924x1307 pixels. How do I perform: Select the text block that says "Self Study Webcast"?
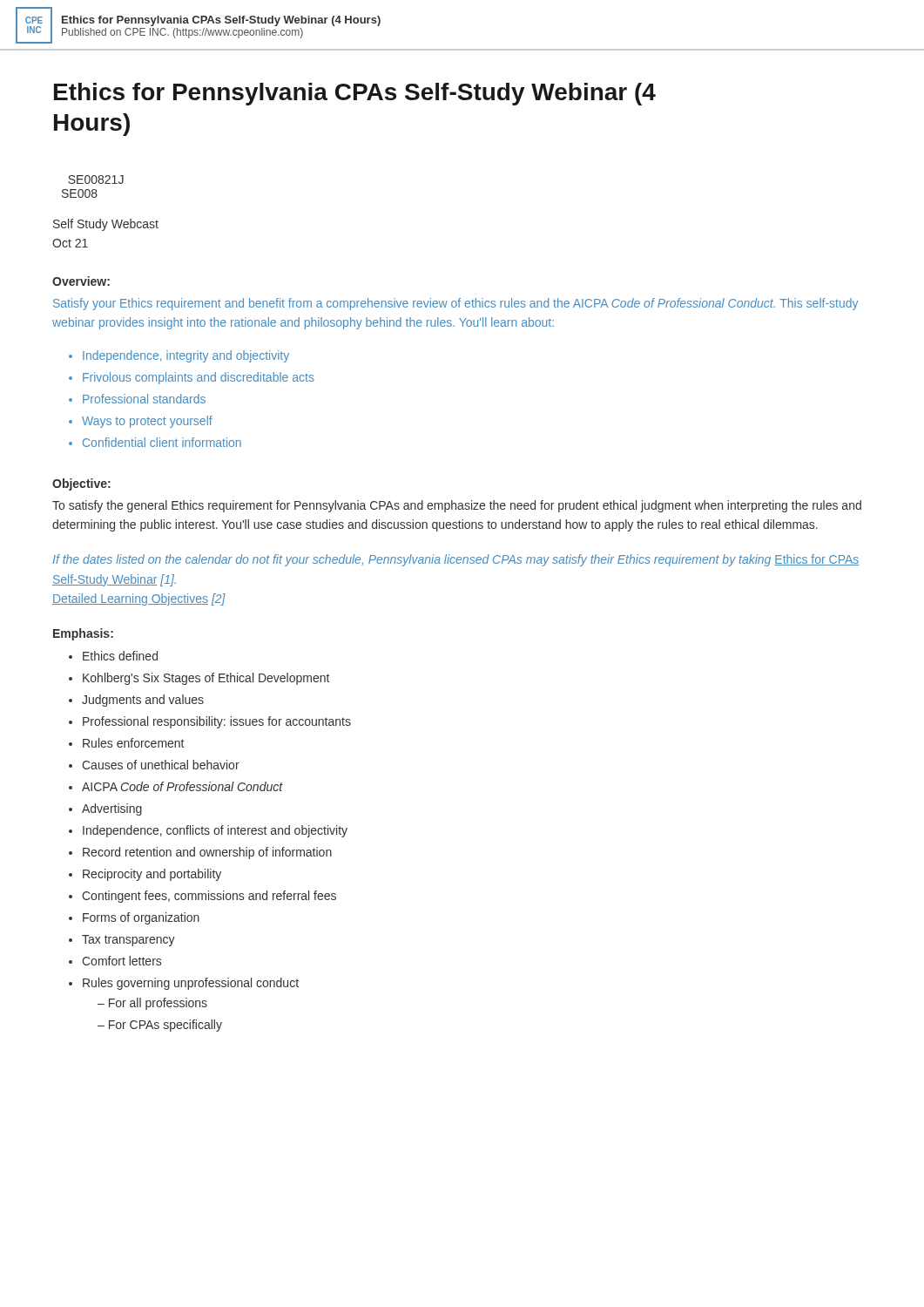click(x=105, y=234)
